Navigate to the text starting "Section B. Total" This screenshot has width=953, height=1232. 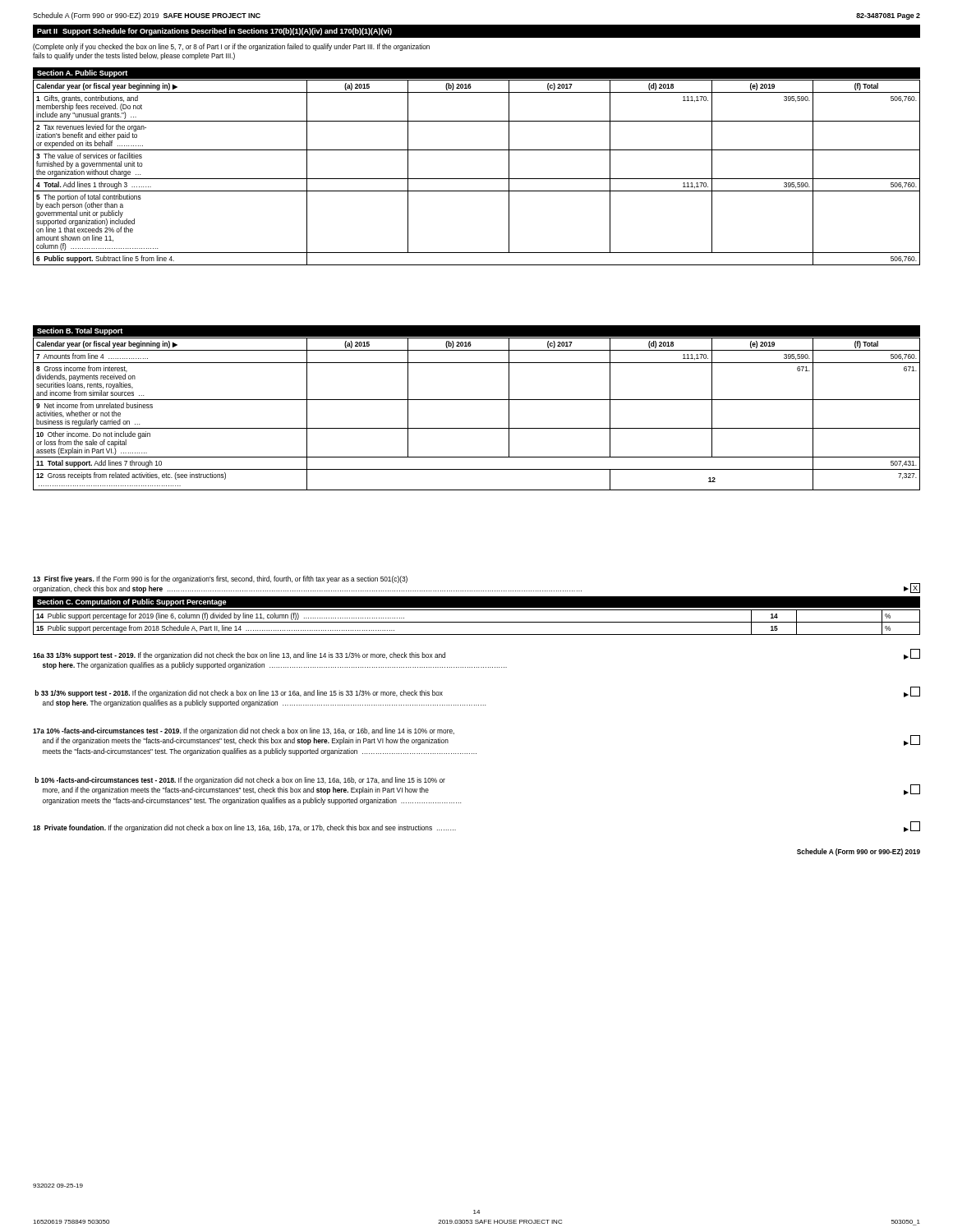[x=80, y=331]
